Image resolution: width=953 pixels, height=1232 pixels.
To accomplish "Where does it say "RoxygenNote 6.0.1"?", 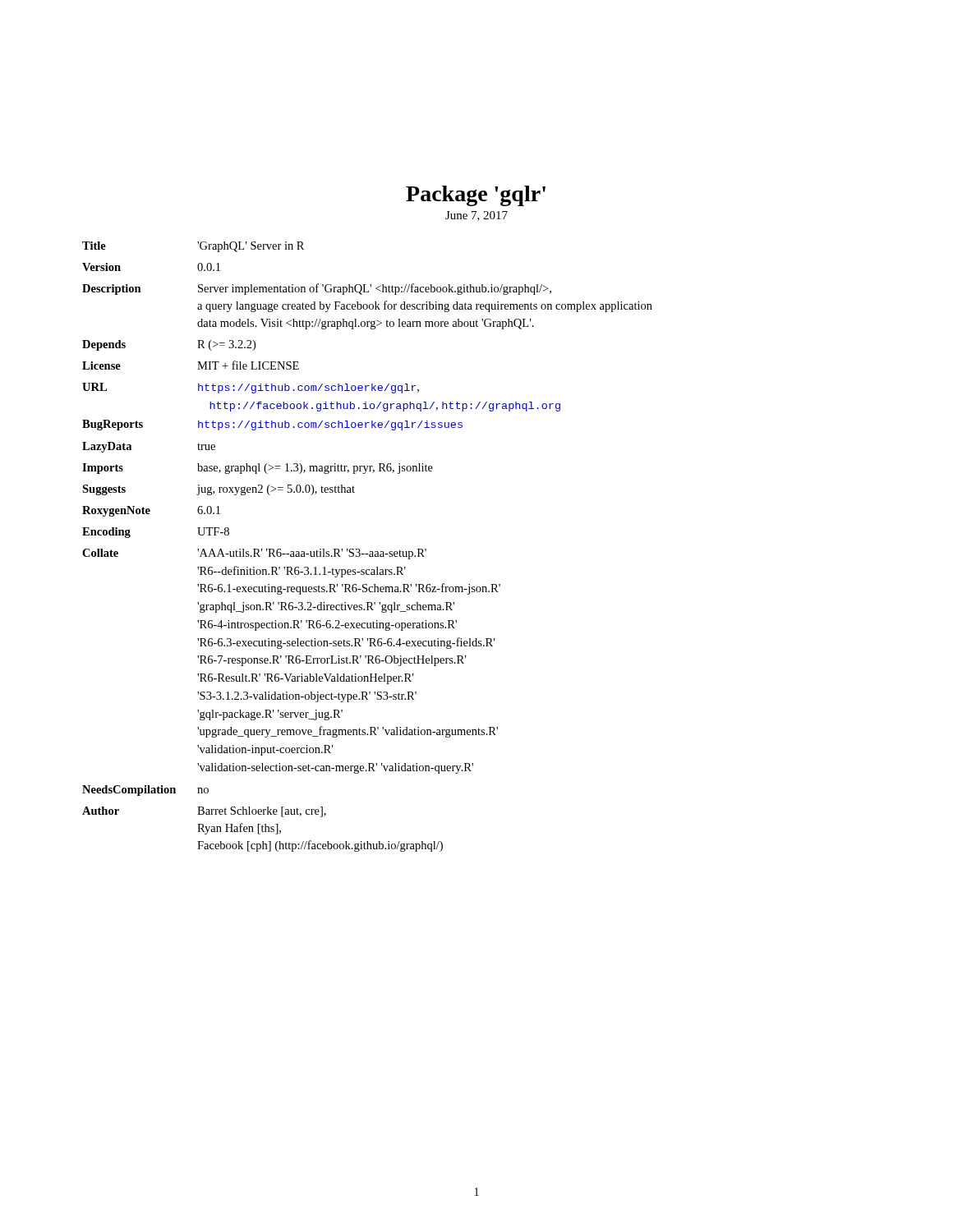I will [x=151, y=511].
